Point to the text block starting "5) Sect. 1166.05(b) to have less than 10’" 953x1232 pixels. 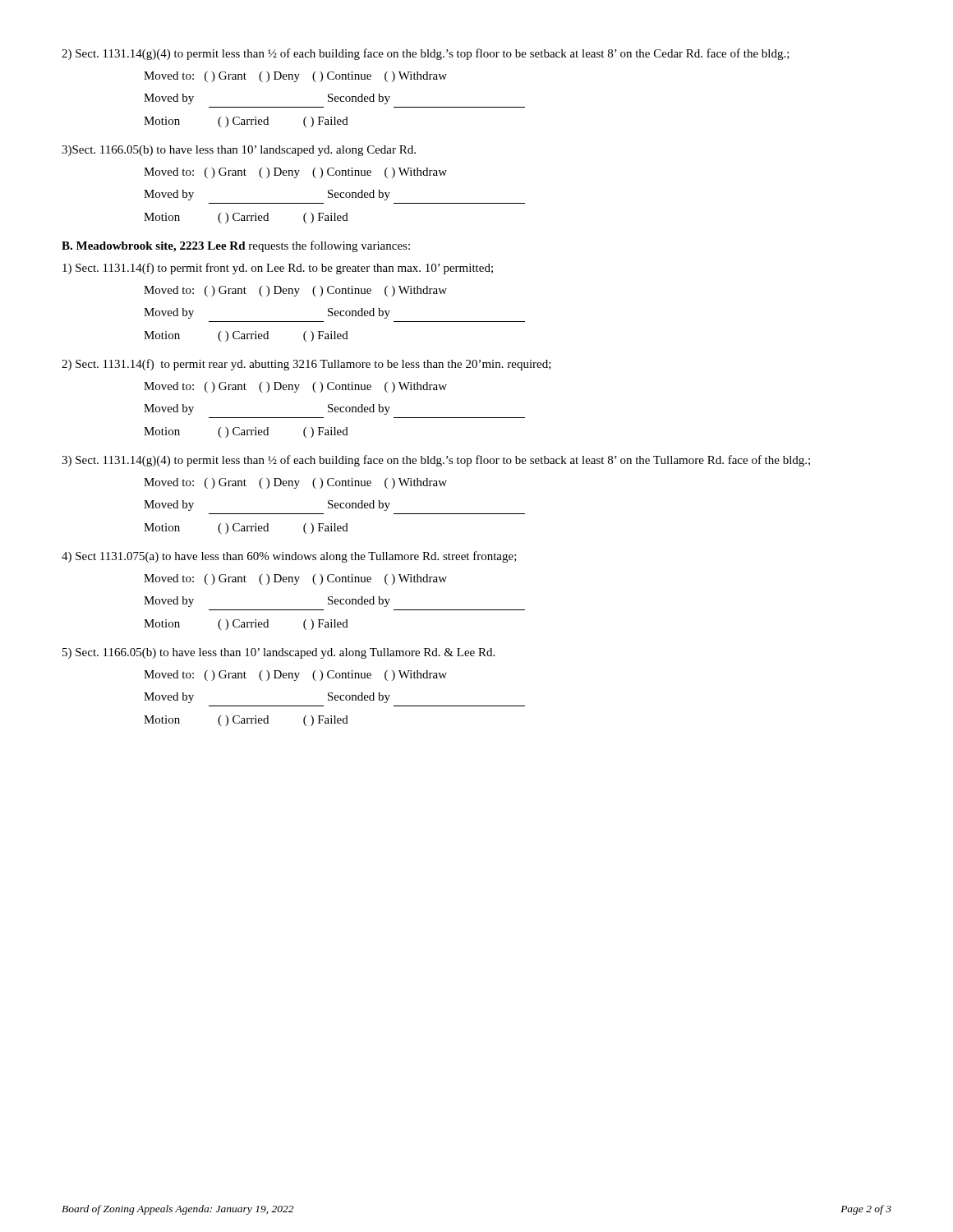(x=279, y=653)
